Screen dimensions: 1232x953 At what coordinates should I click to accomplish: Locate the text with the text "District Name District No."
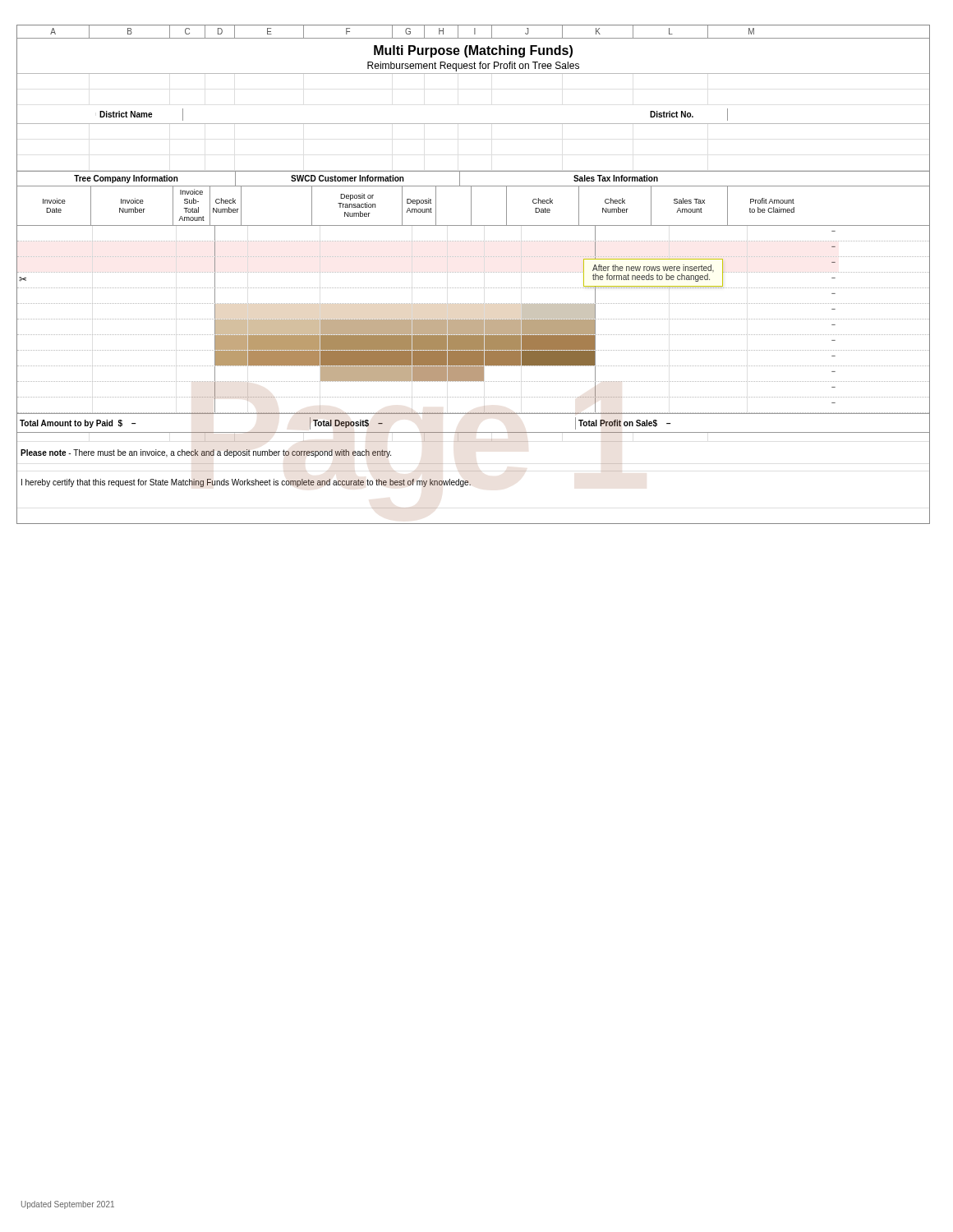(373, 114)
